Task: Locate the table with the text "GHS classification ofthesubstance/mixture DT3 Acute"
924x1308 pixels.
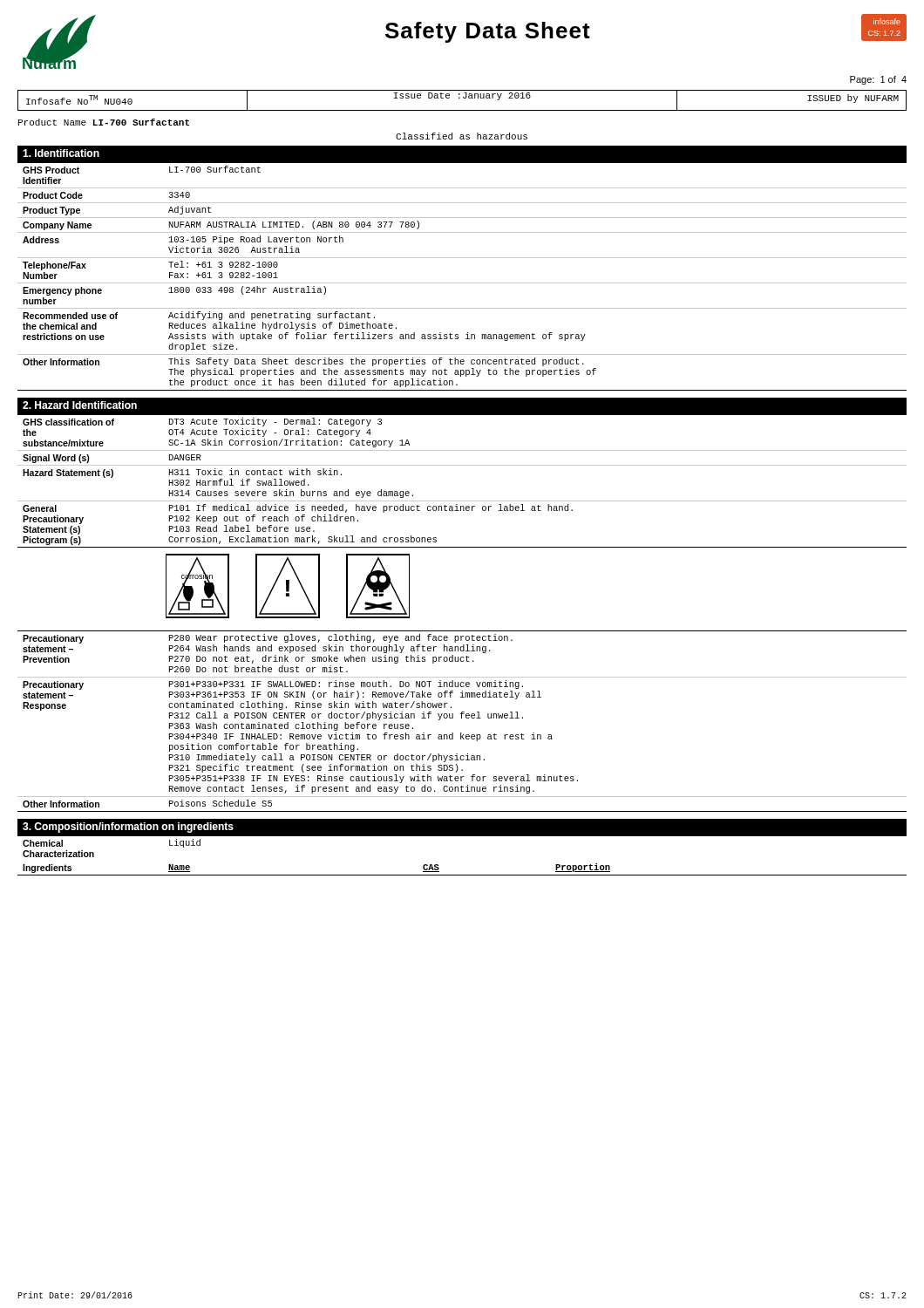Action: point(462,480)
